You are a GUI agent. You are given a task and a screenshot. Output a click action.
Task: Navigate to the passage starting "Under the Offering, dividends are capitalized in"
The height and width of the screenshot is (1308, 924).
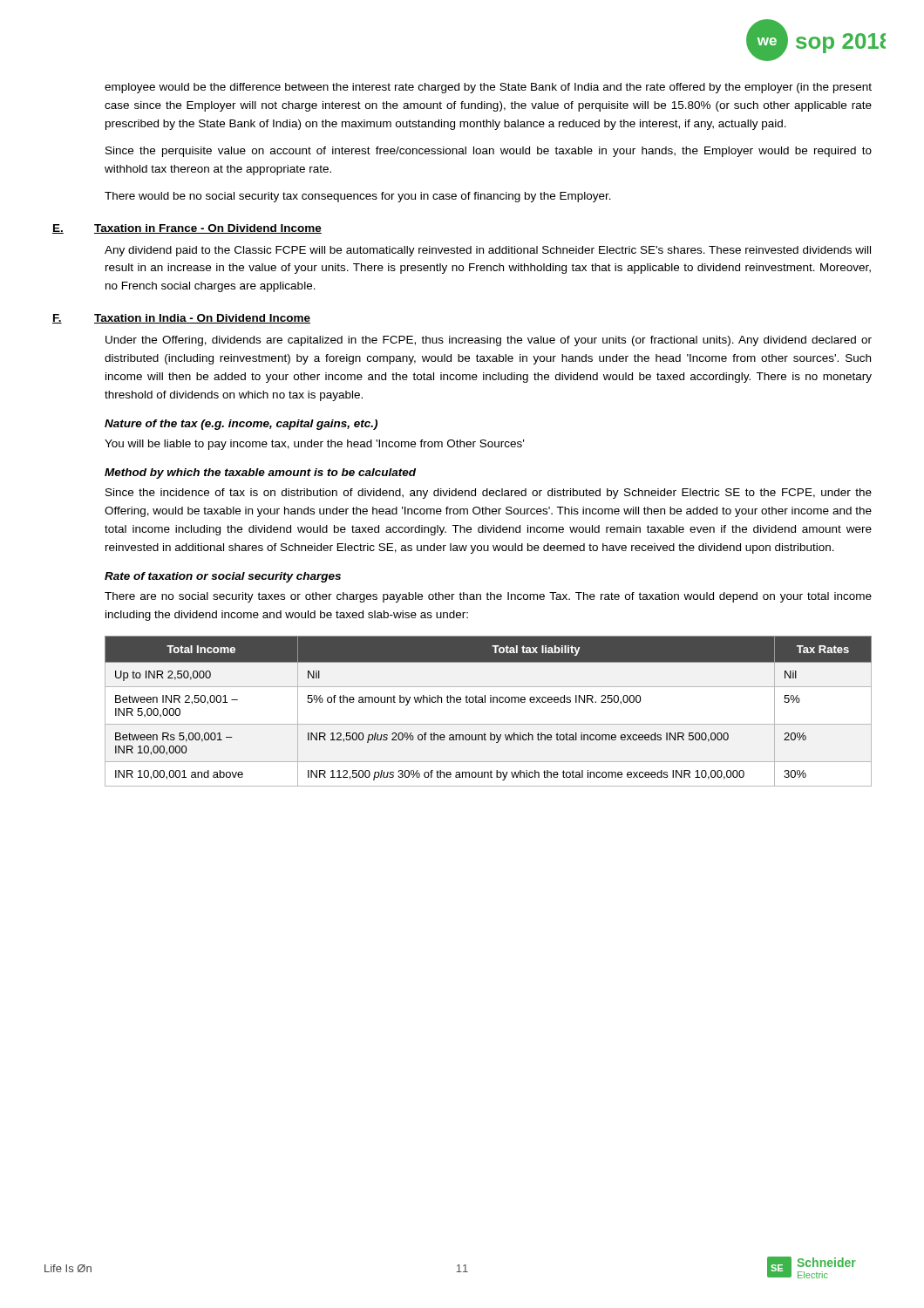click(488, 367)
